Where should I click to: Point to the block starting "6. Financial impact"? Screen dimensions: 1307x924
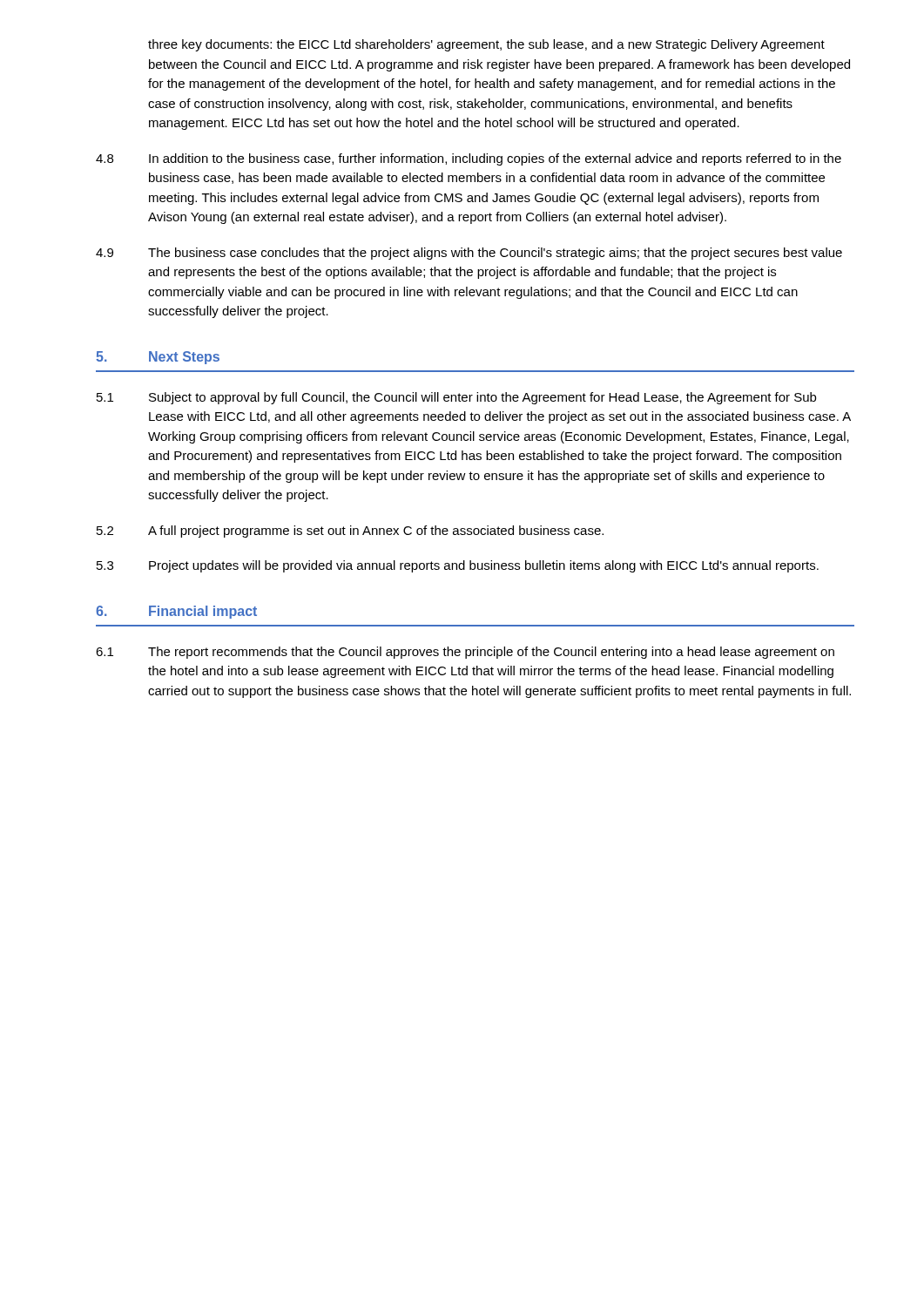tap(177, 611)
